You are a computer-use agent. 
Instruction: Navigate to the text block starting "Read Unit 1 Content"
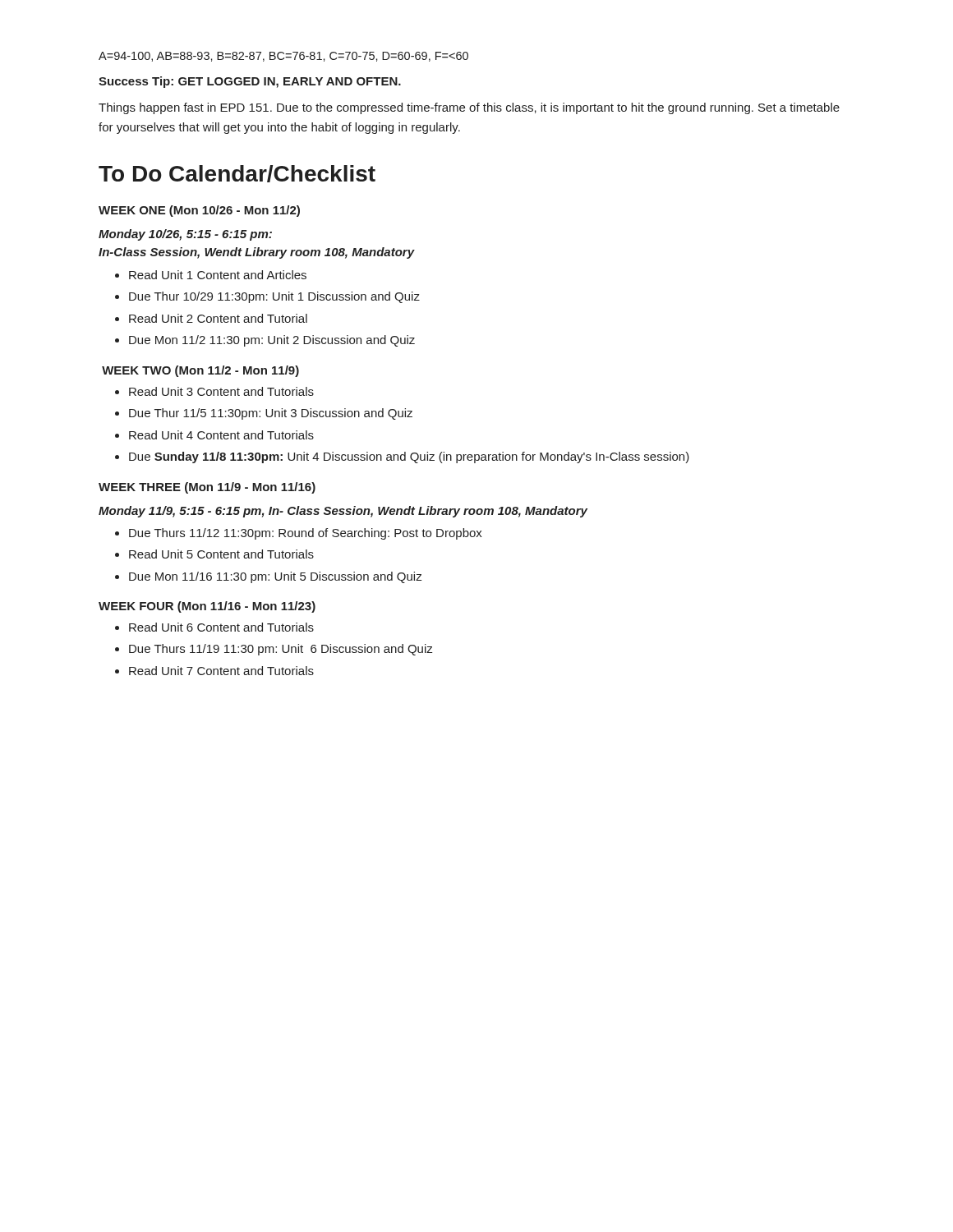[218, 274]
